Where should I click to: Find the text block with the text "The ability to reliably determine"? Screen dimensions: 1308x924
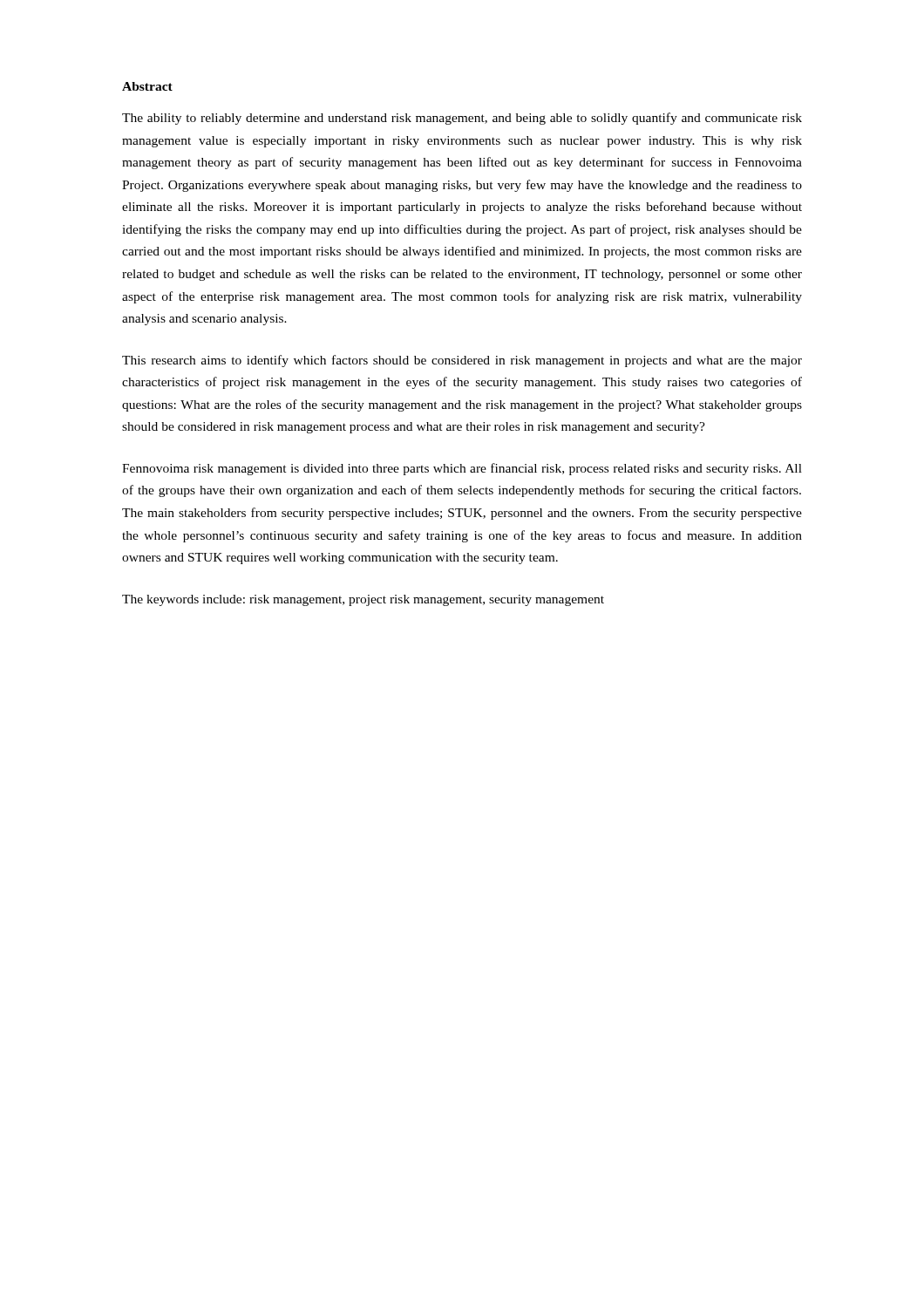(462, 218)
